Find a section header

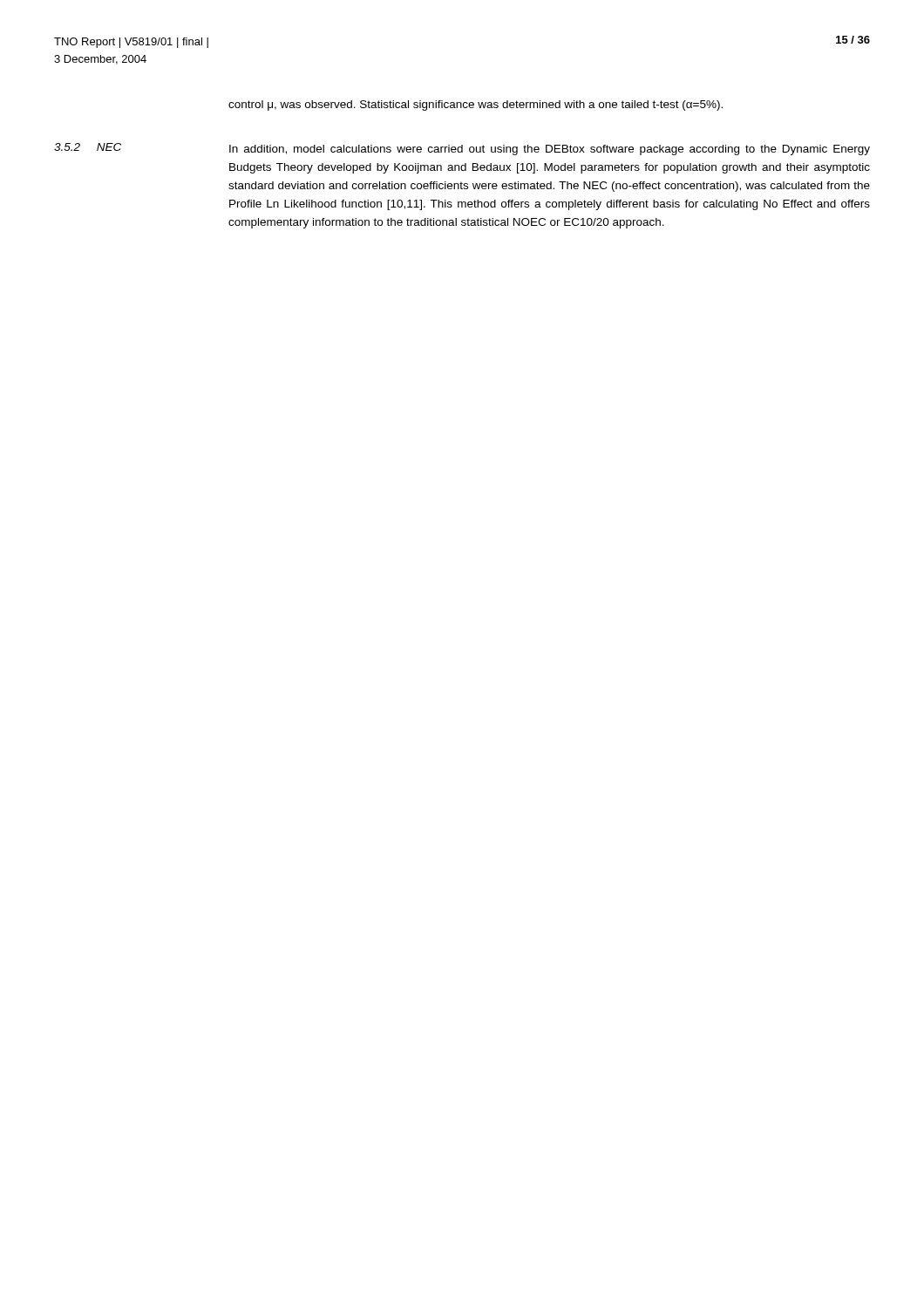coord(88,147)
